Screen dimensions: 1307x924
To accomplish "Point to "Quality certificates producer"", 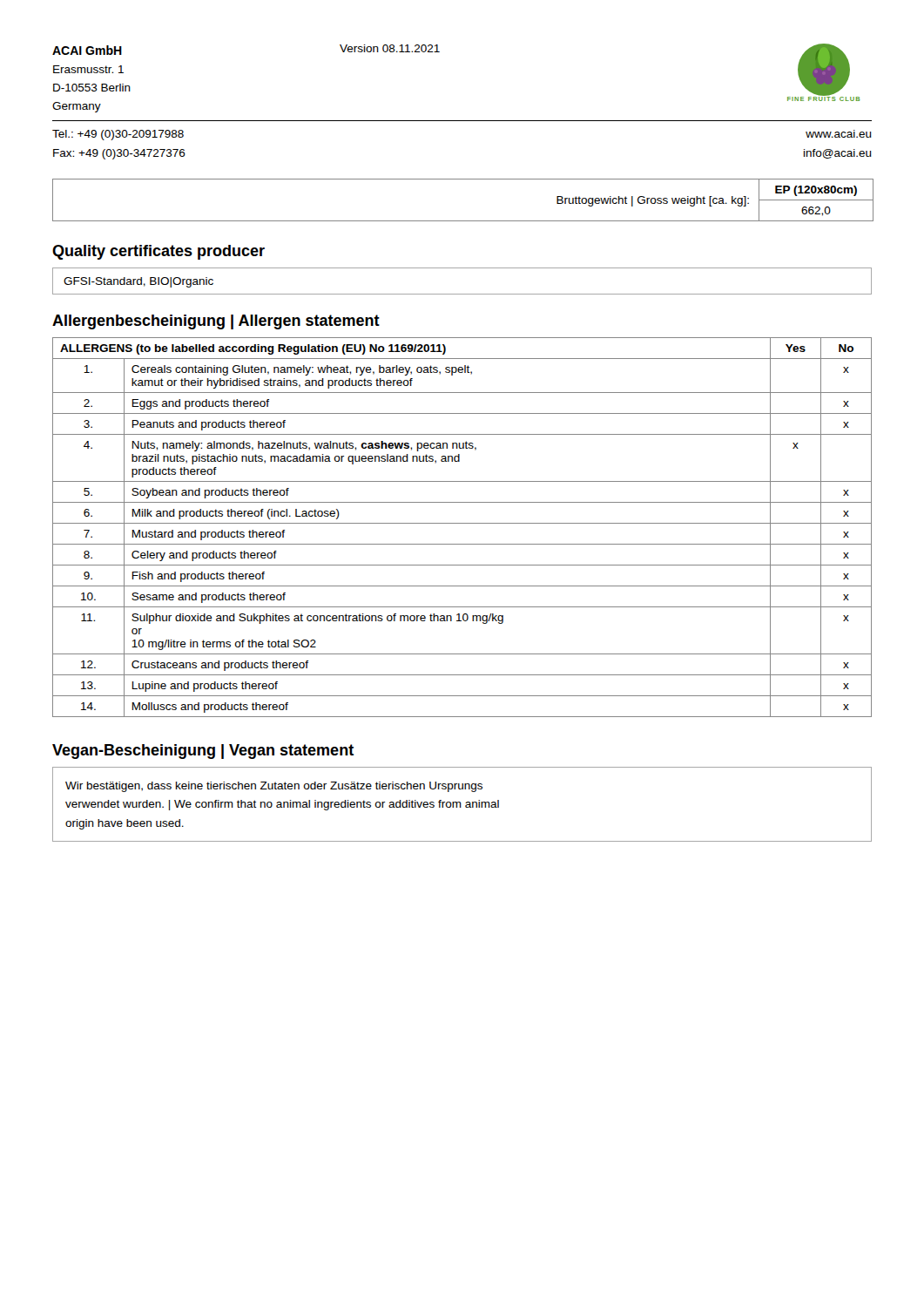I will coord(159,251).
